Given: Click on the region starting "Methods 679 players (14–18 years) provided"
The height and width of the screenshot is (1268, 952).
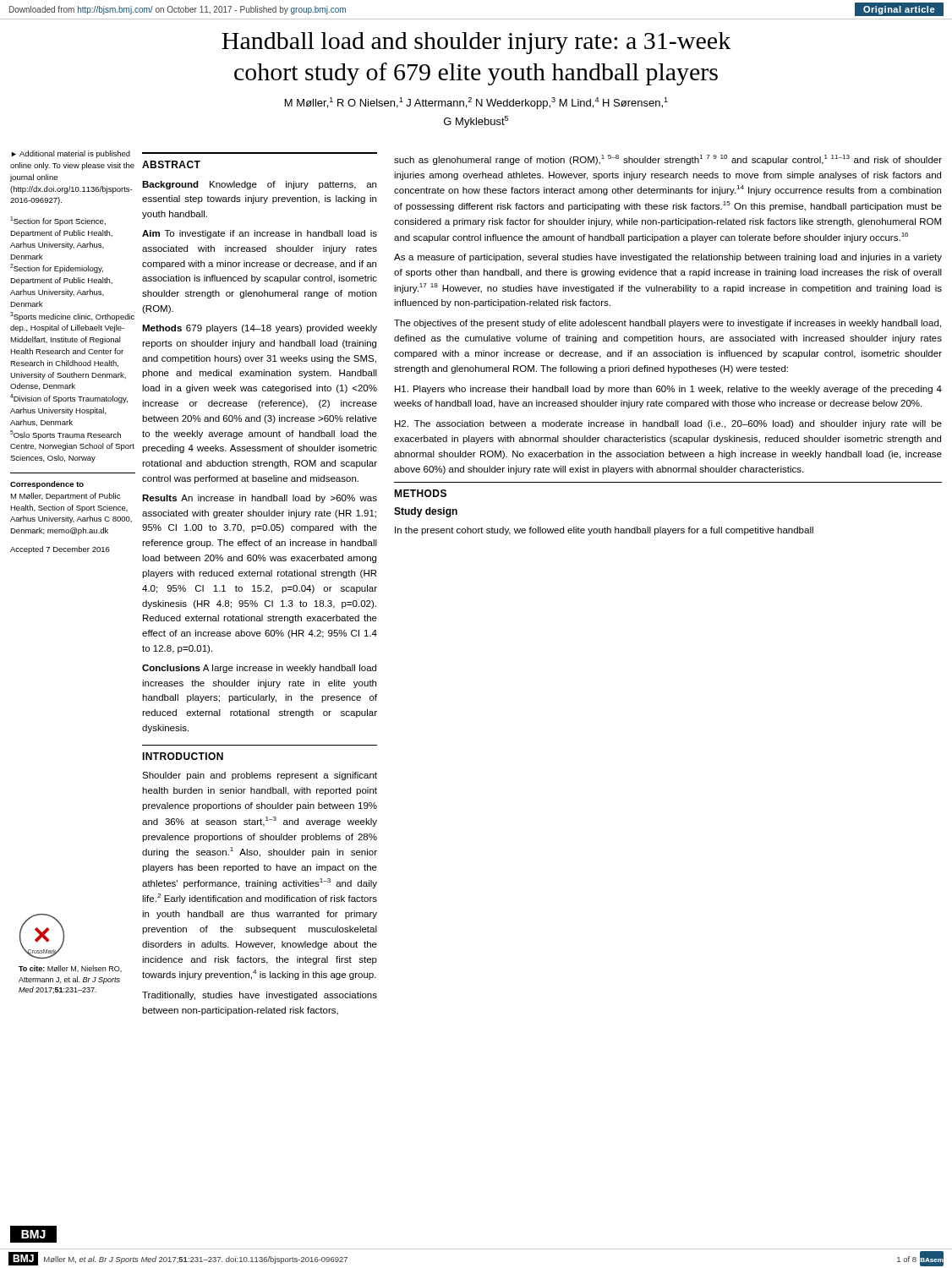Looking at the screenshot, I should tap(260, 403).
